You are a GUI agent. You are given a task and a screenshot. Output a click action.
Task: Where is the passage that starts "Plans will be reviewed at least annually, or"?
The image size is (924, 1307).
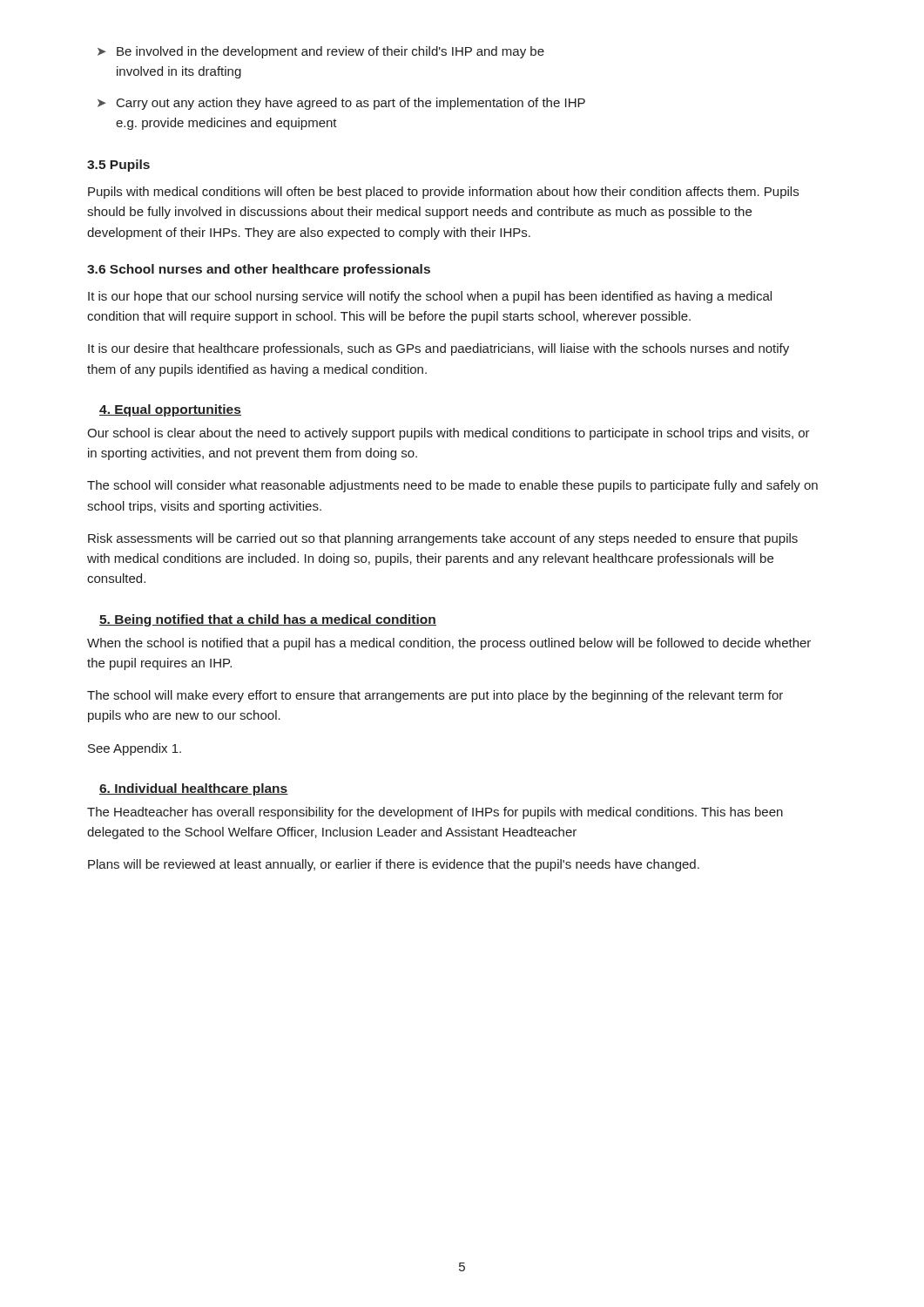click(x=453, y=864)
